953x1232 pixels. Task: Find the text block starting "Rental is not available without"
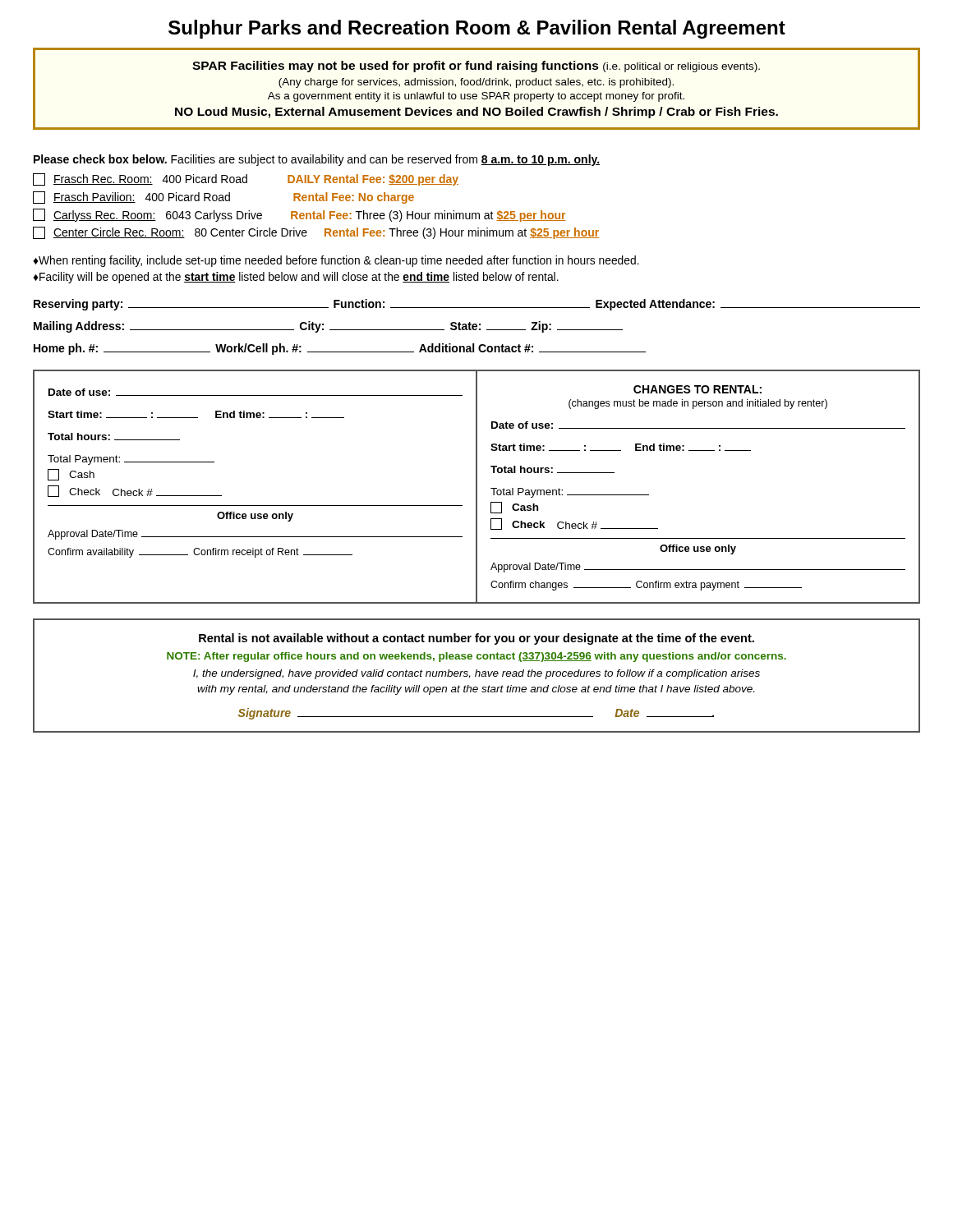pos(476,676)
